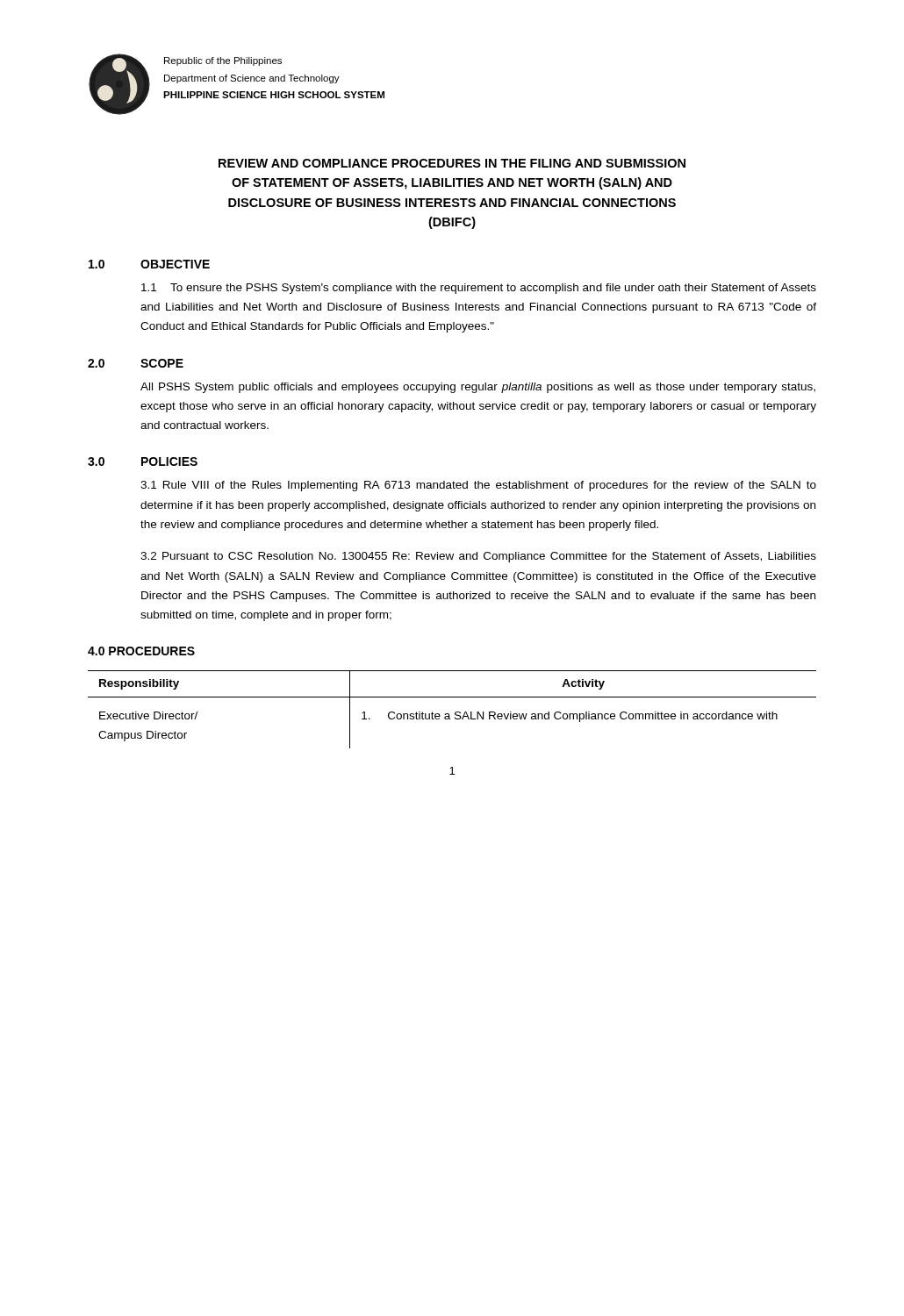This screenshot has height=1316, width=904.
Task: Find the section header containing "3.0 POLICIES"
Action: [143, 462]
